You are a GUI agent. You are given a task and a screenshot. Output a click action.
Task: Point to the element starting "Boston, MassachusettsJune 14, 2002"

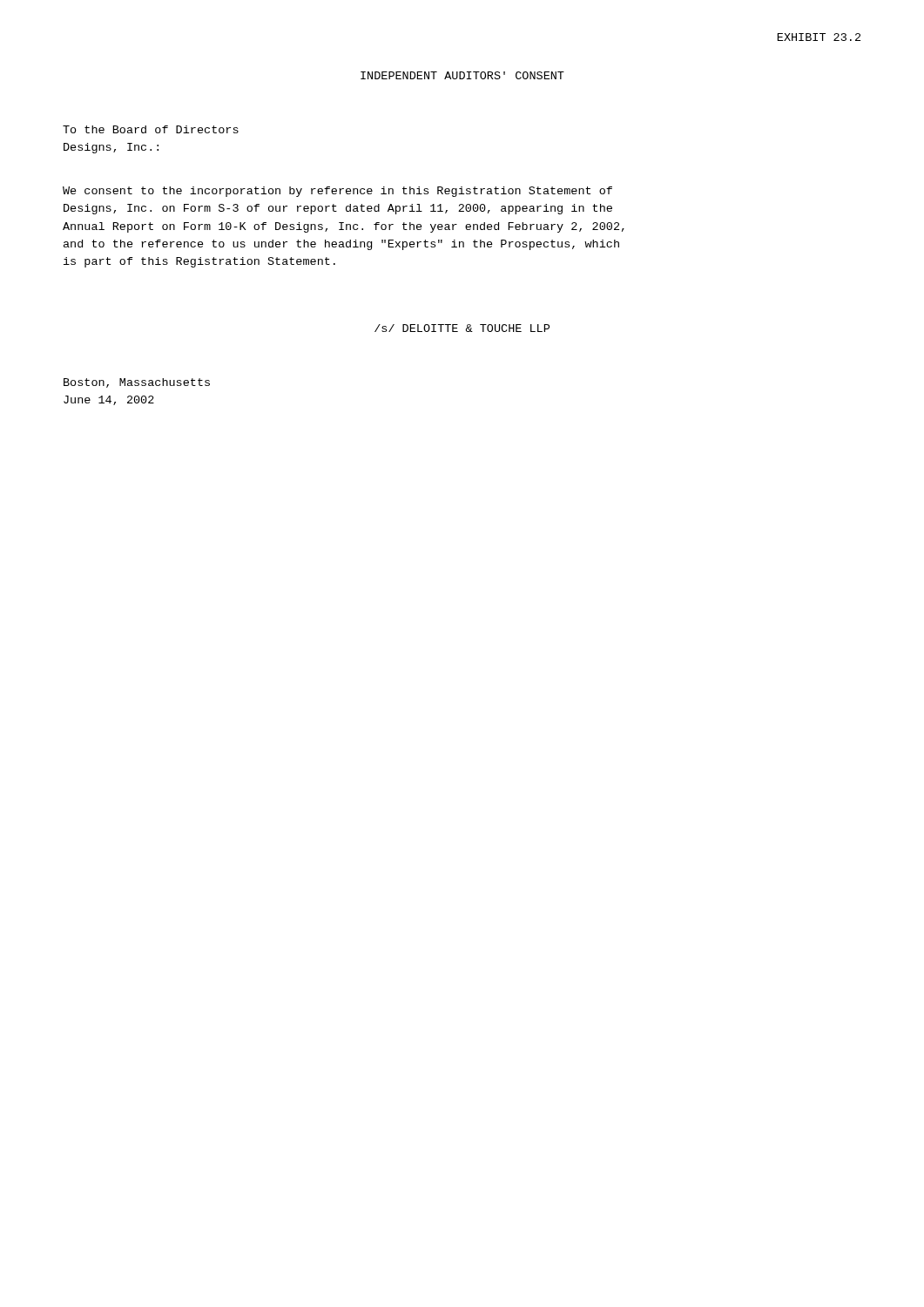pos(137,392)
